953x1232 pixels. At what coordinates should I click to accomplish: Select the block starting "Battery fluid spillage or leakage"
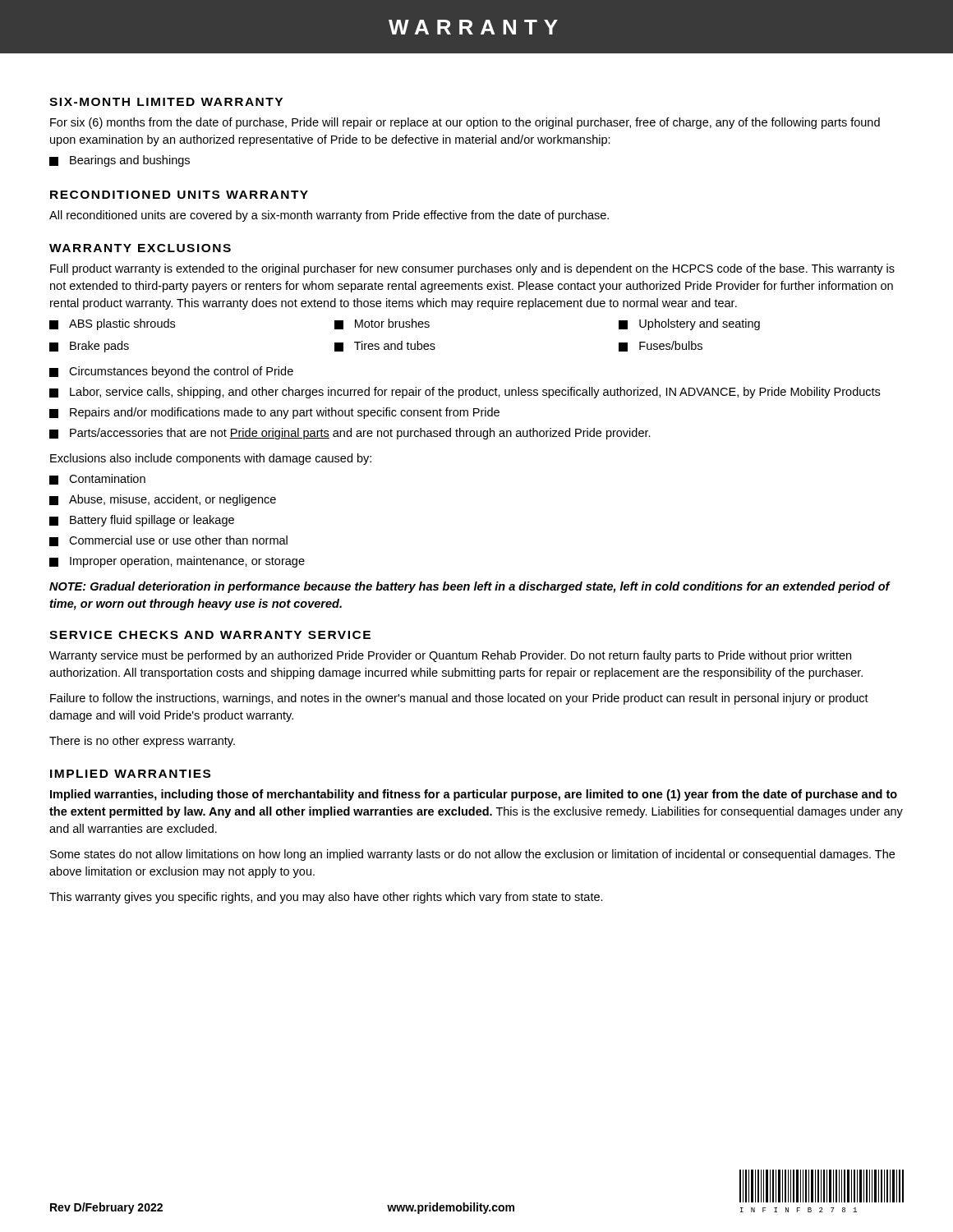[x=142, y=521]
